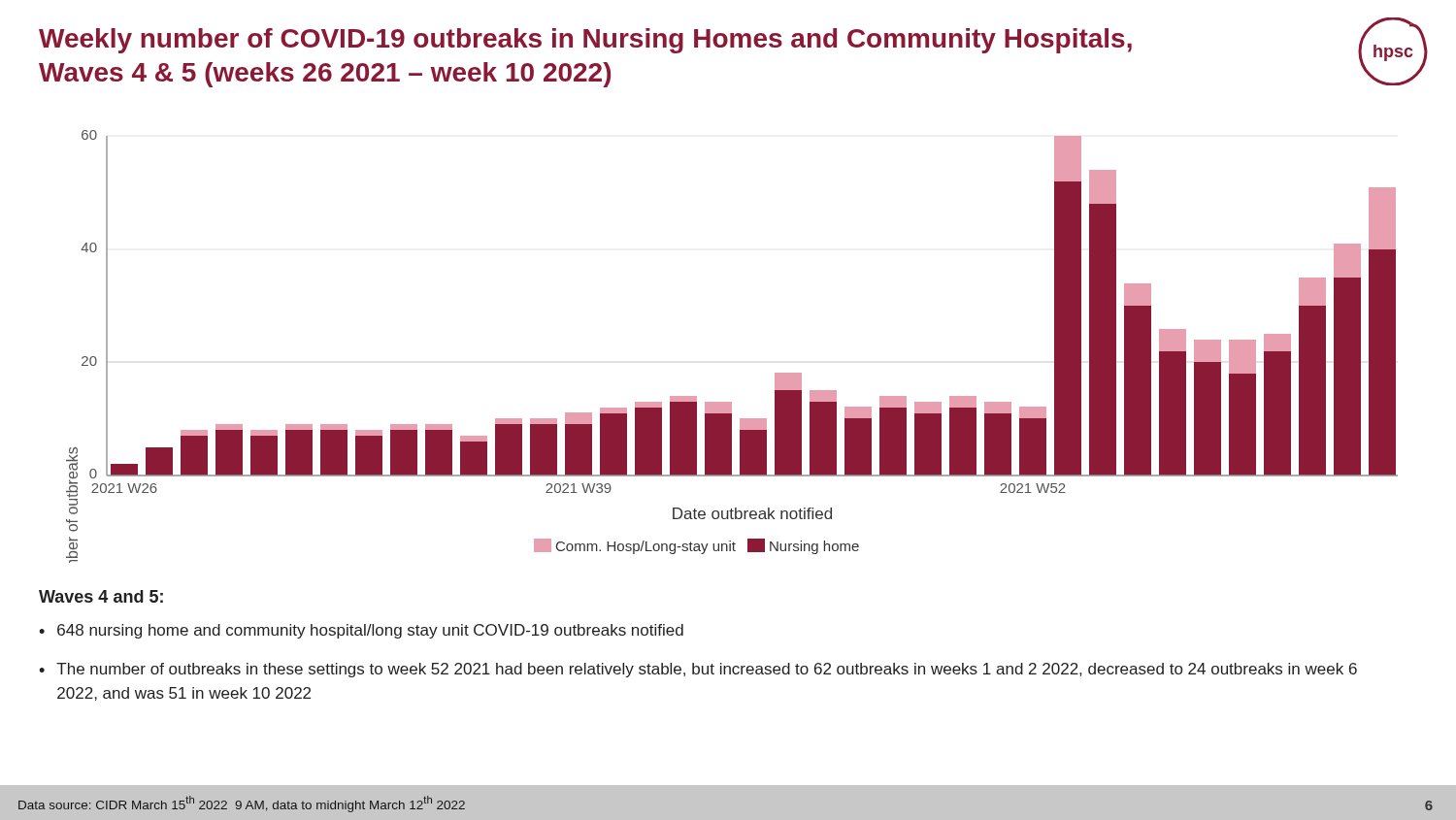Where is the passage that starts "• 648 nursing home and"?

pos(361,632)
